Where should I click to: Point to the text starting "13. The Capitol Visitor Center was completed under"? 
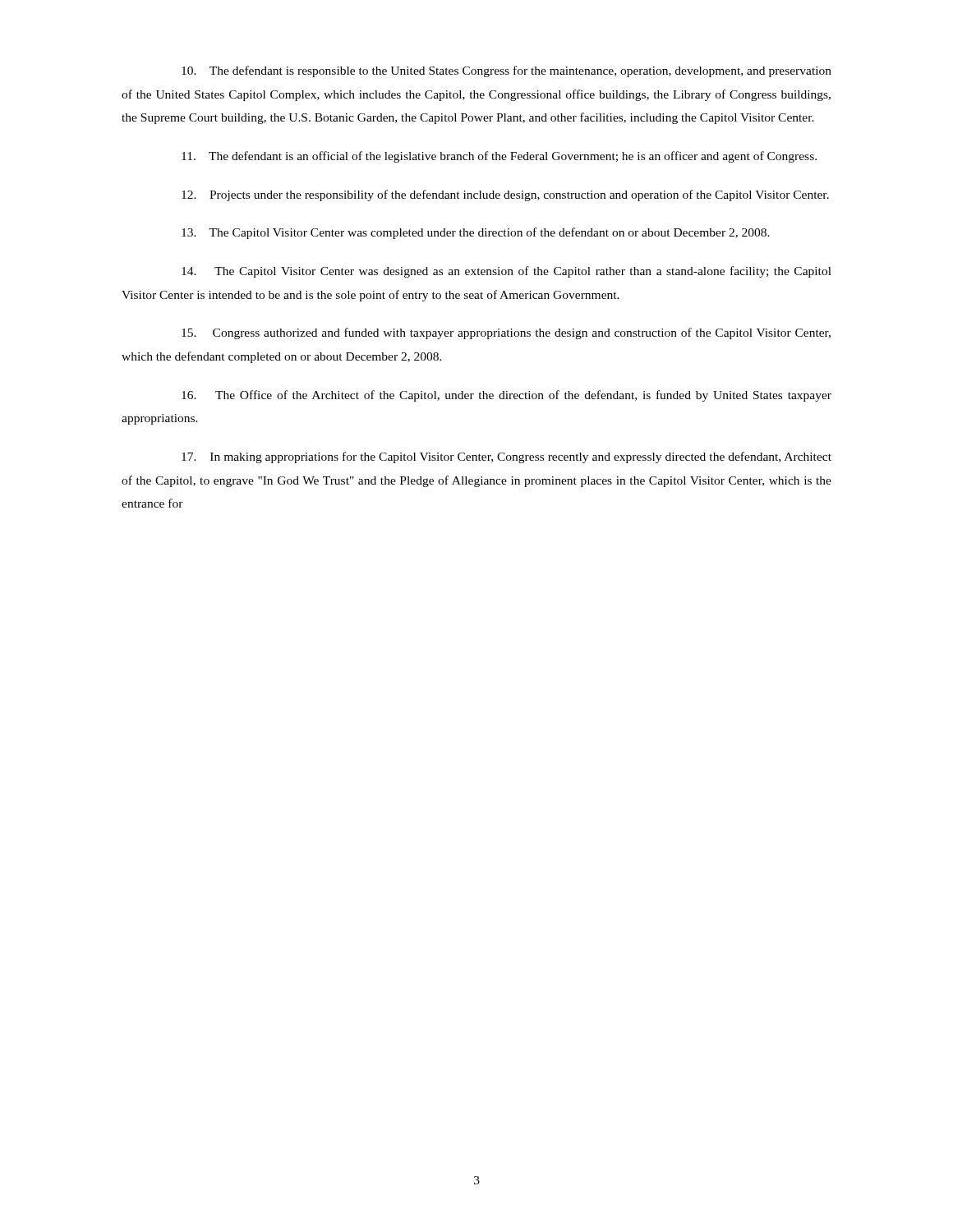(476, 233)
